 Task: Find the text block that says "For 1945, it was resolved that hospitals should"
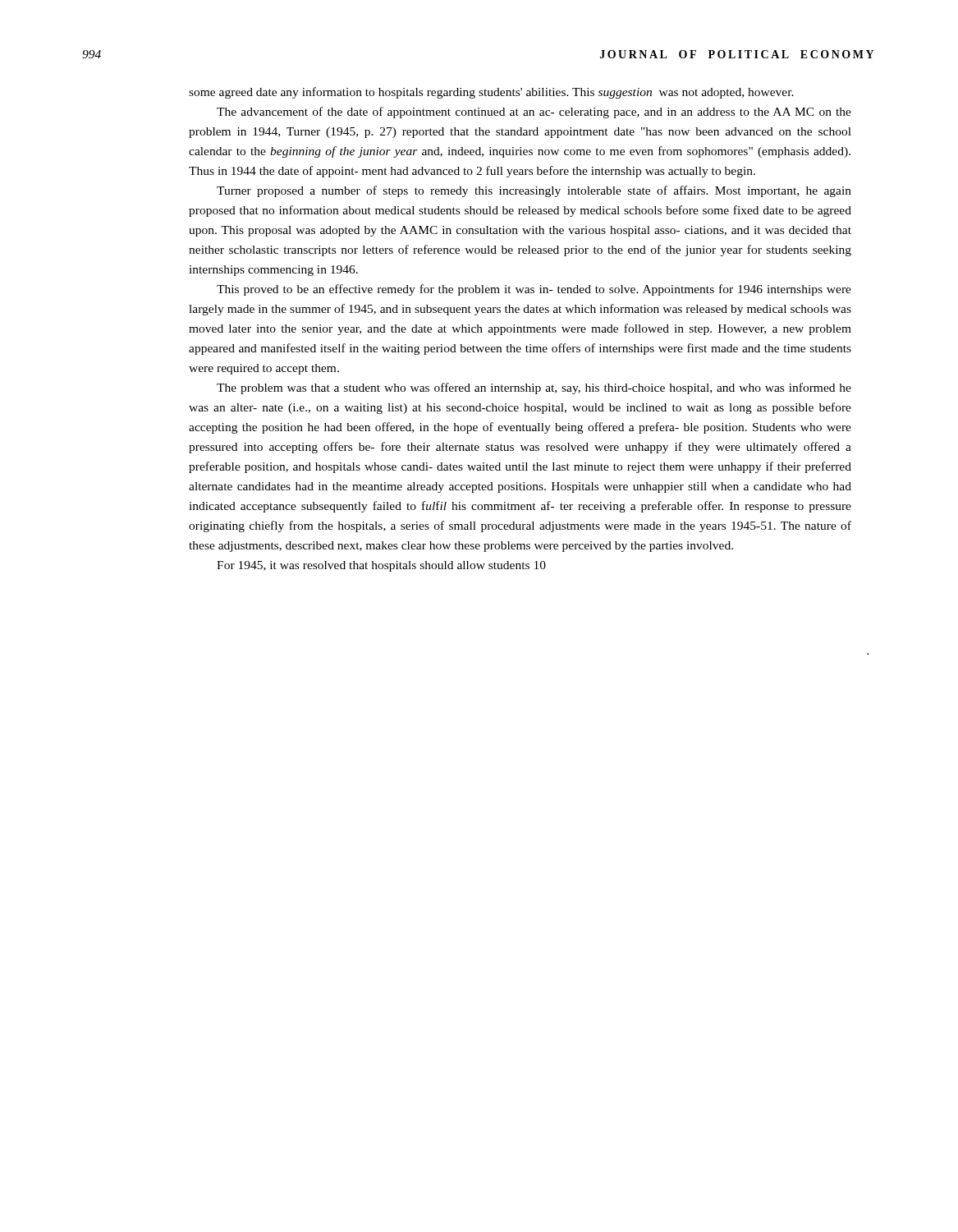(x=520, y=565)
